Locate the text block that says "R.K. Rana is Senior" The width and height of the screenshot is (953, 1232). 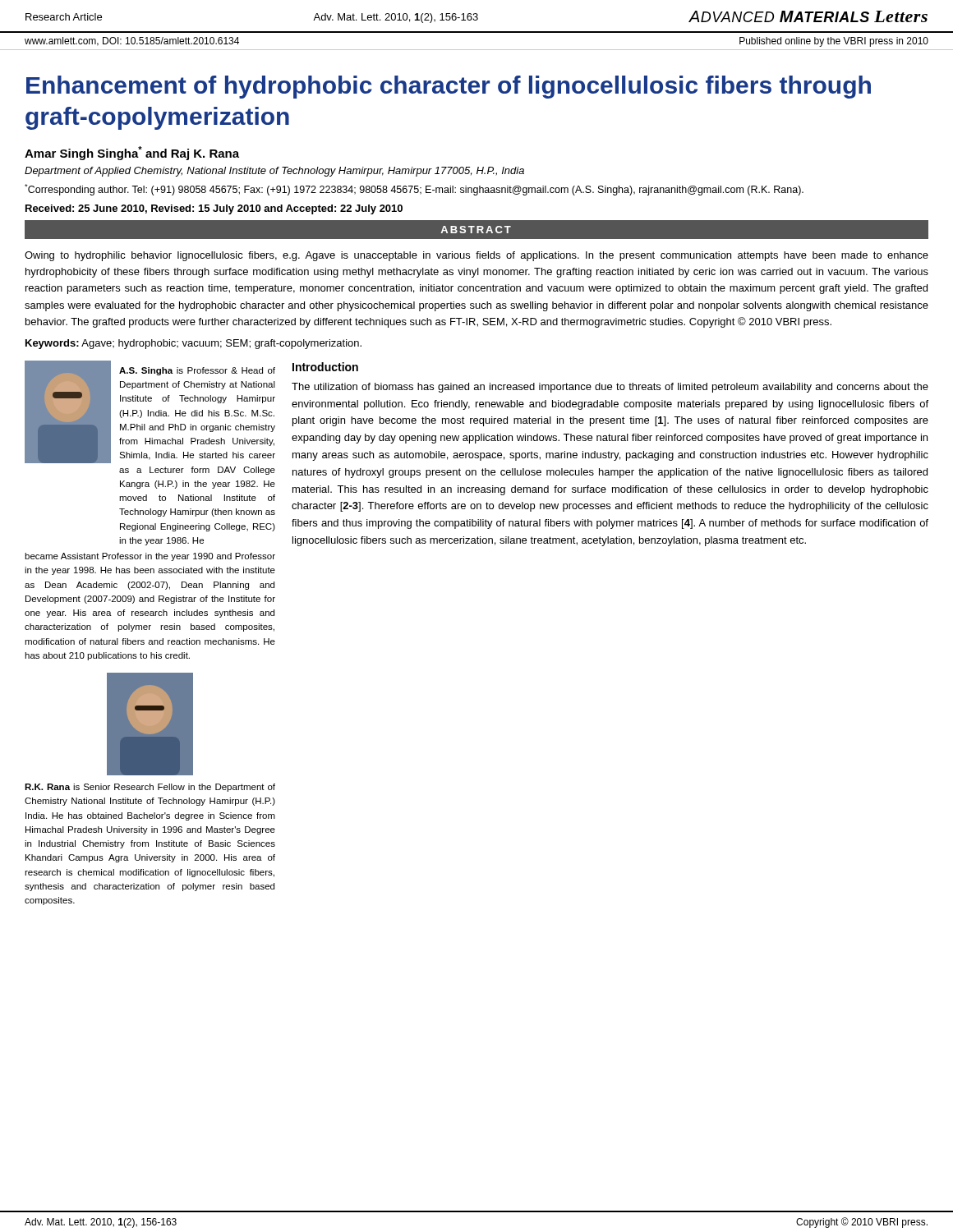point(150,844)
